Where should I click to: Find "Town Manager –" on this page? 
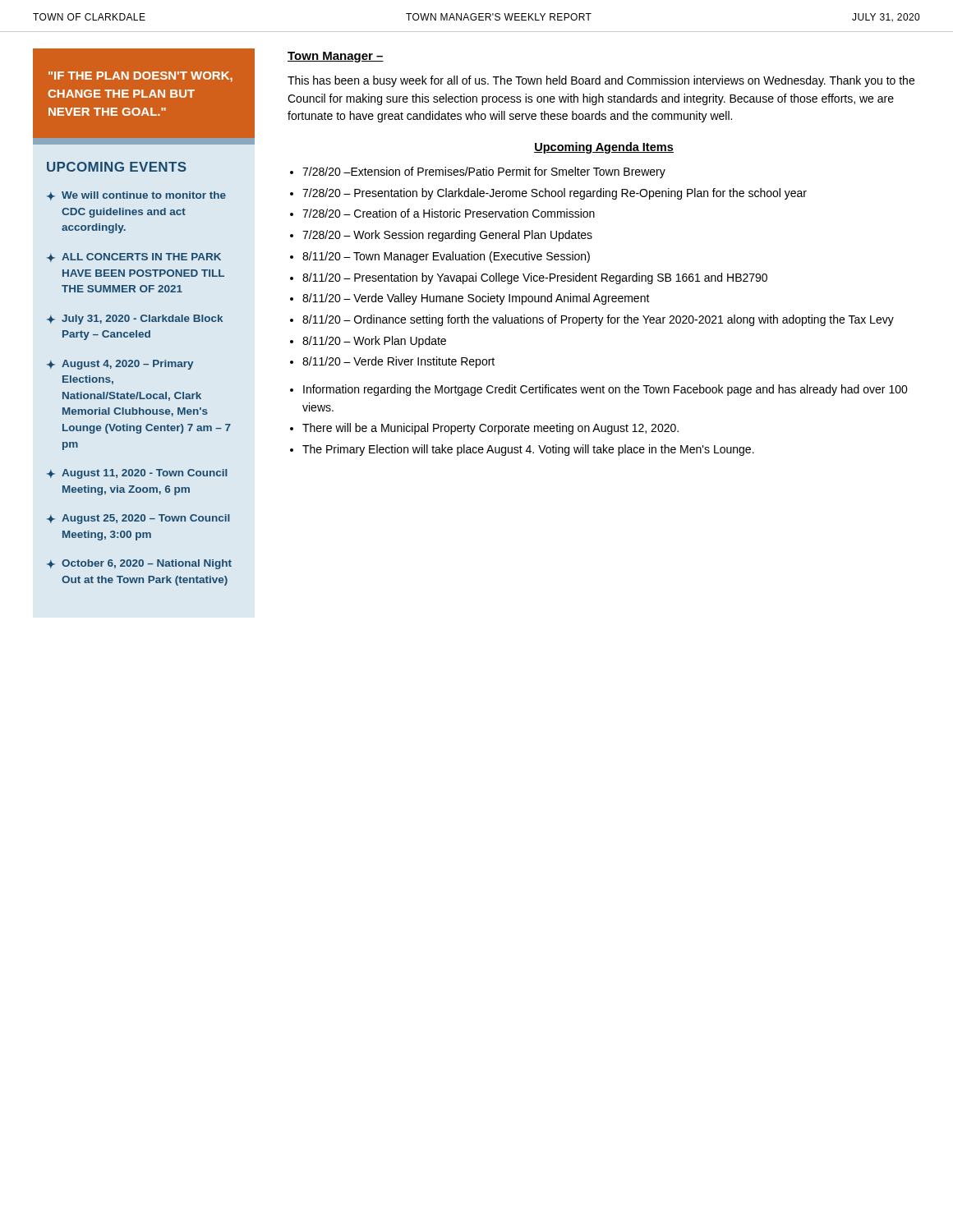335,55
